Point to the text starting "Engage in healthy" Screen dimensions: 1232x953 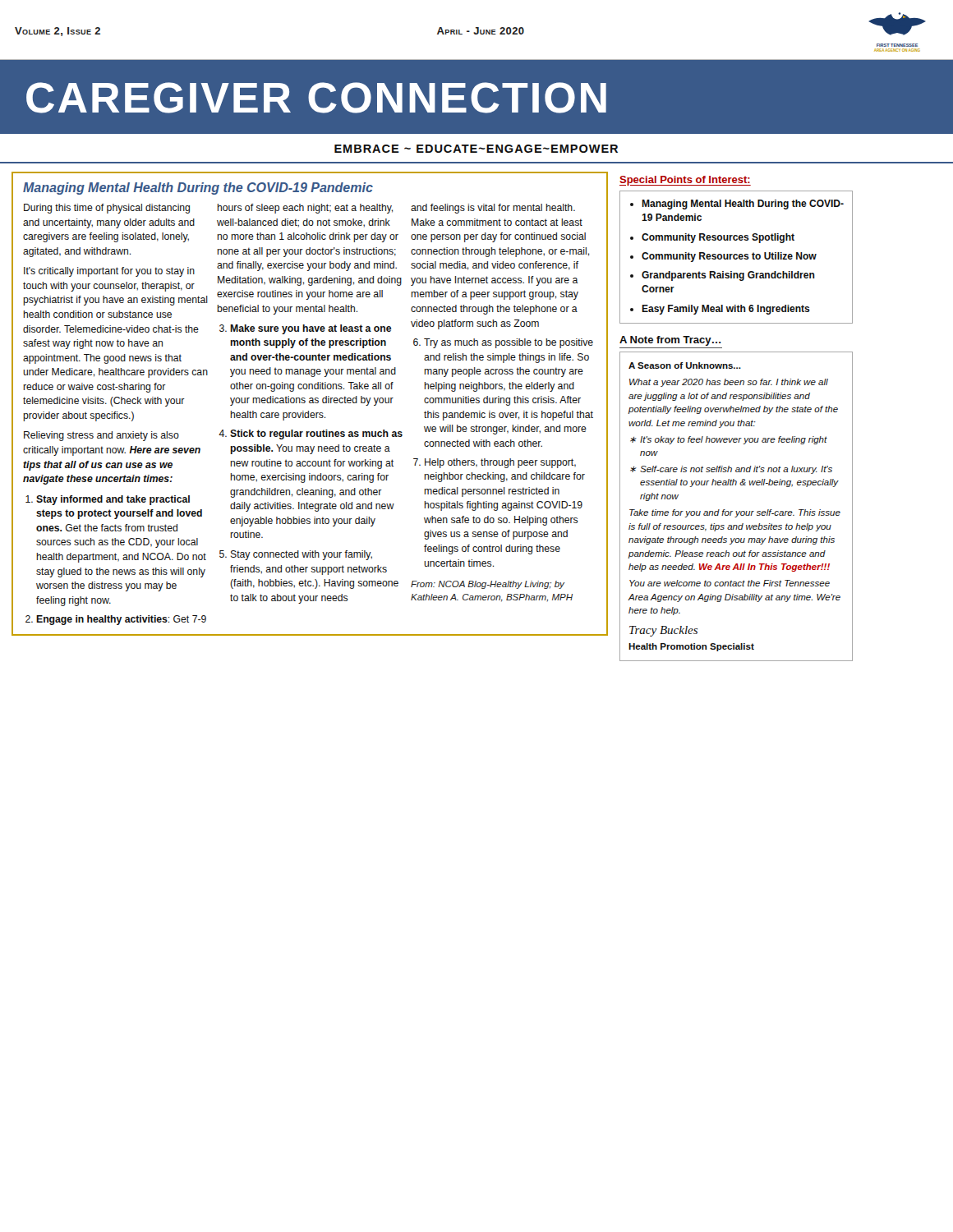(x=116, y=620)
